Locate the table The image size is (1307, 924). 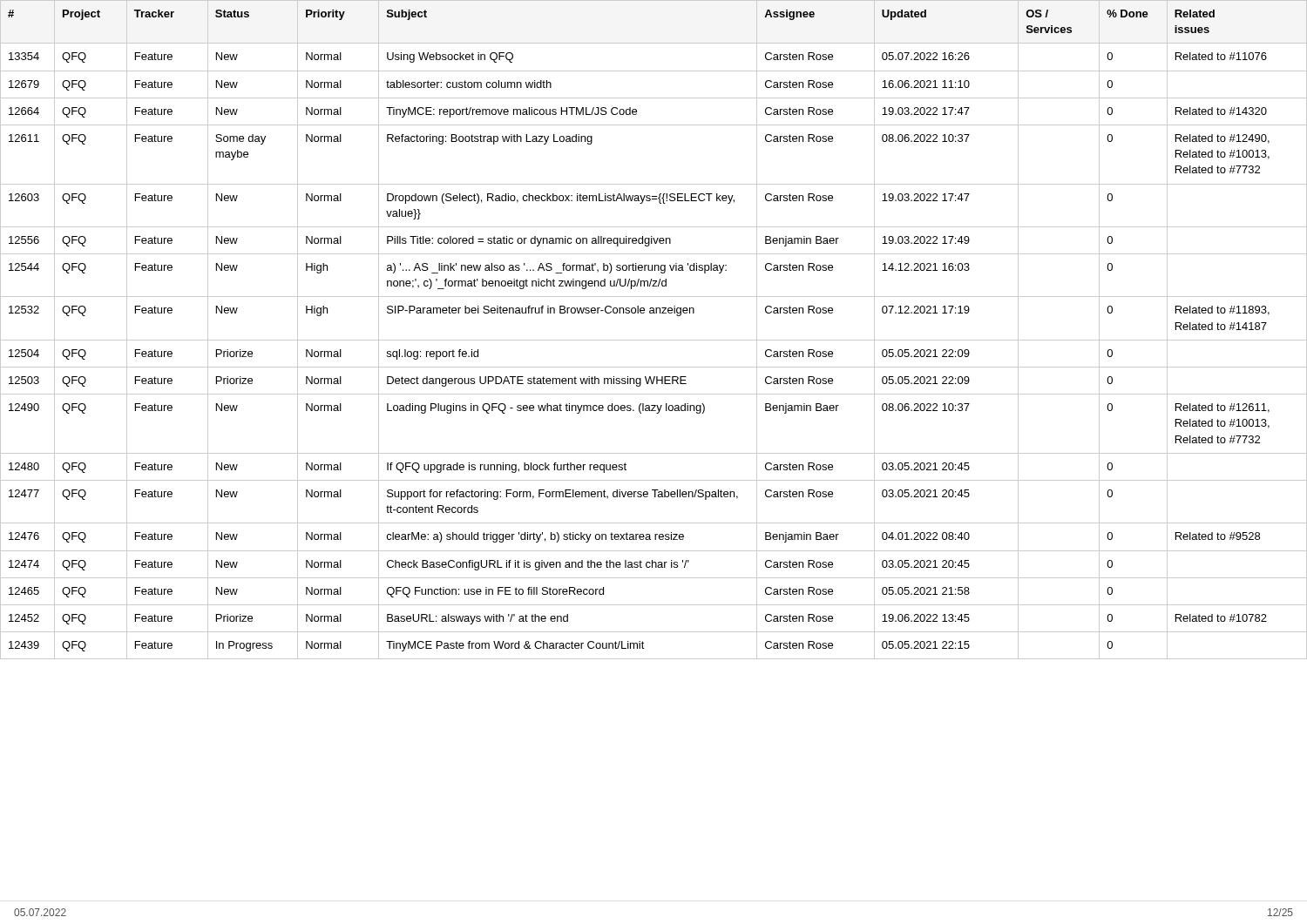click(x=654, y=330)
